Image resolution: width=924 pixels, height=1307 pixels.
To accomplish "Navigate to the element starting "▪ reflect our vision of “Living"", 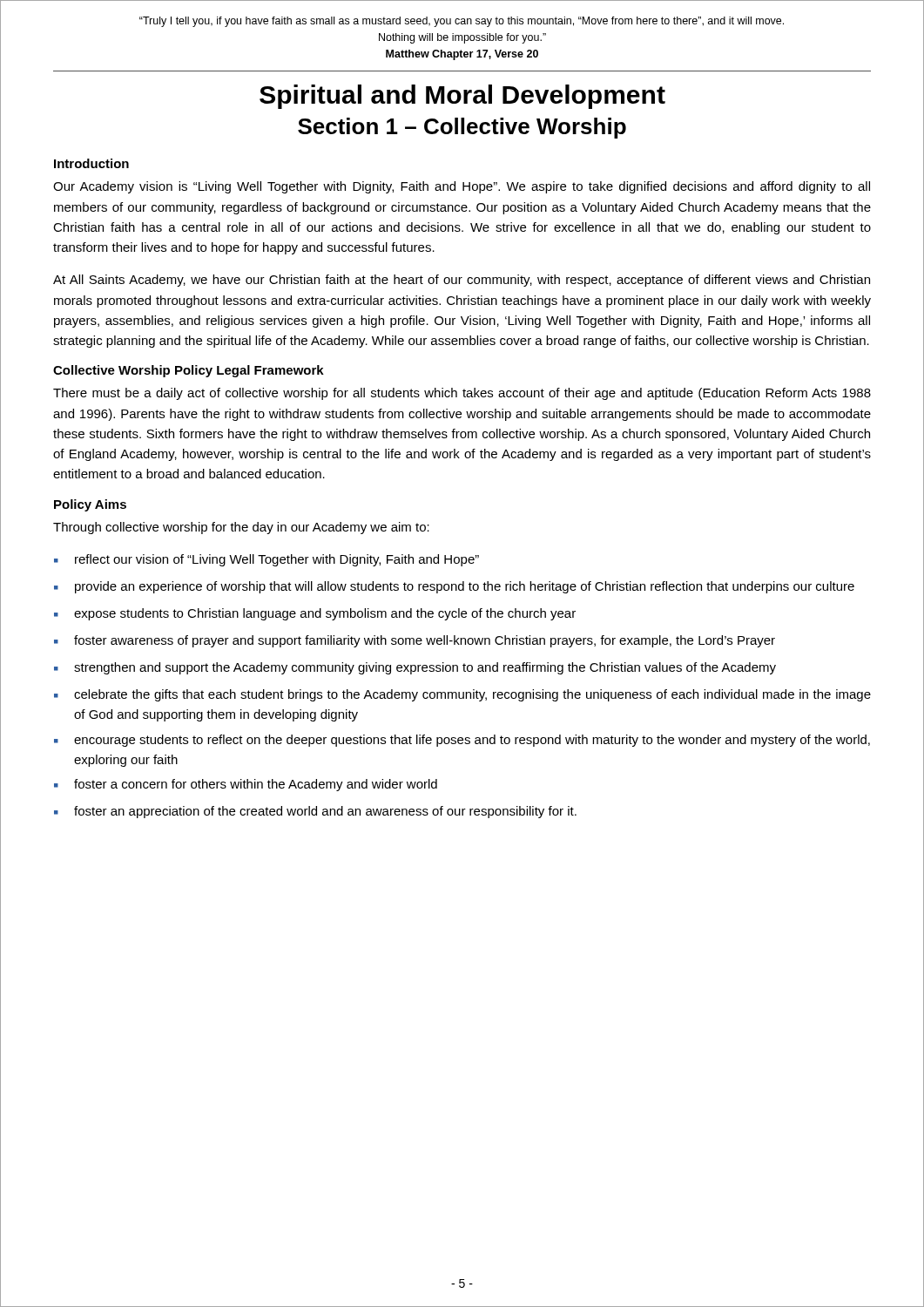I will click(x=462, y=560).
